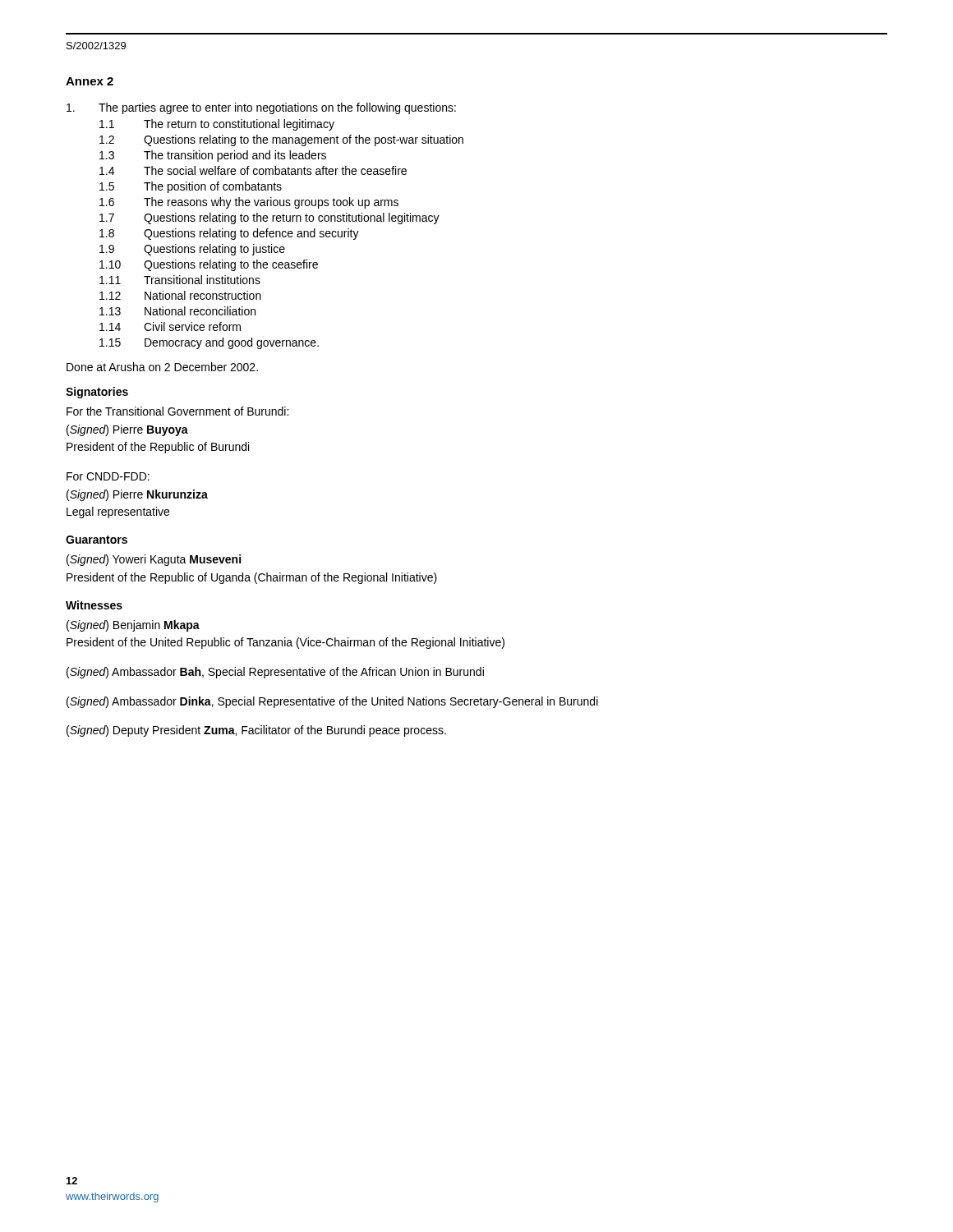The width and height of the screenshot is (953, 1232).
Task: Where does it say "5 The position of combatants"?
Action: tap(191, 187)
